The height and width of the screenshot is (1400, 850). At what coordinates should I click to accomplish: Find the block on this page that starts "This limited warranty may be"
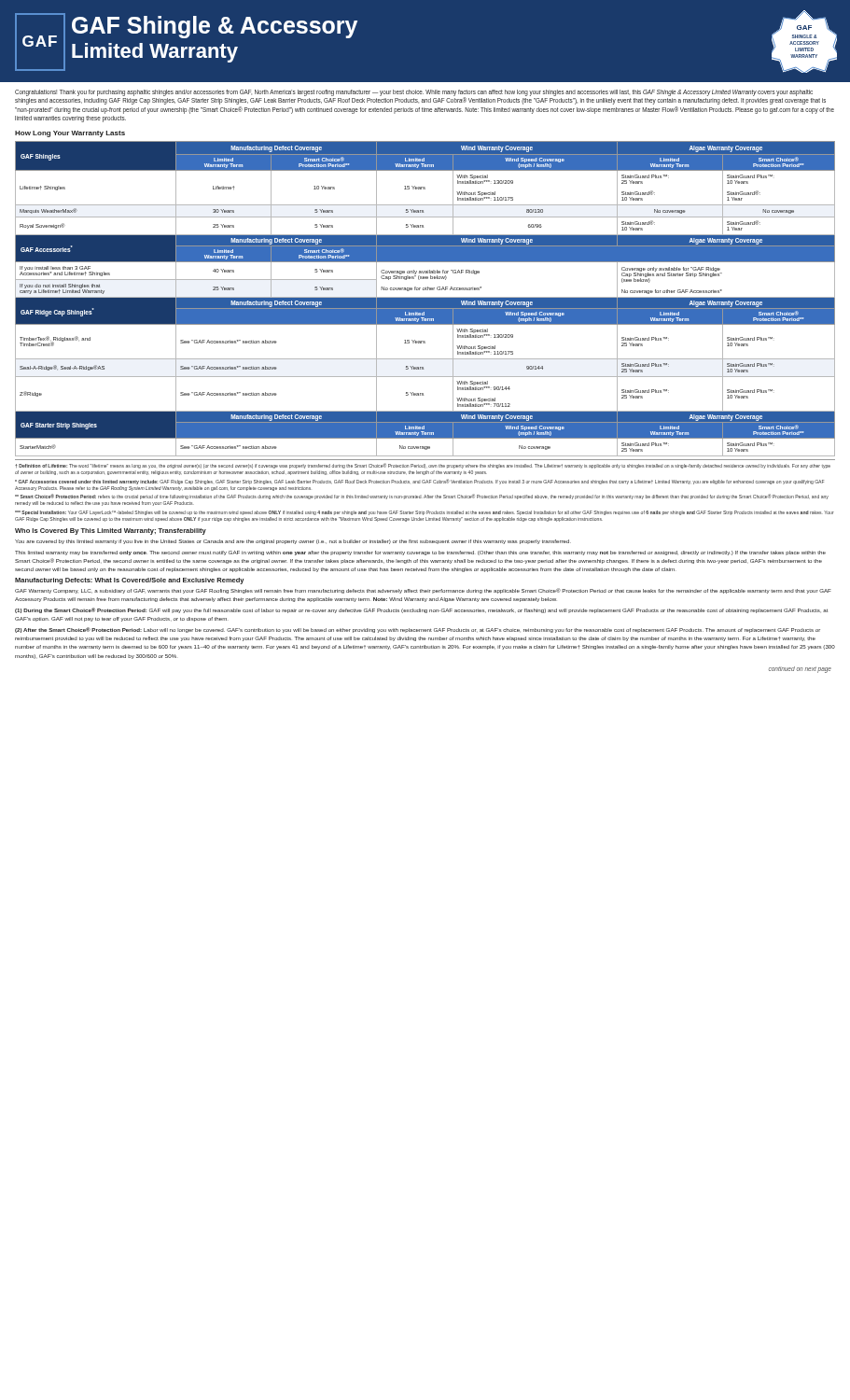[x=420, y=561]
